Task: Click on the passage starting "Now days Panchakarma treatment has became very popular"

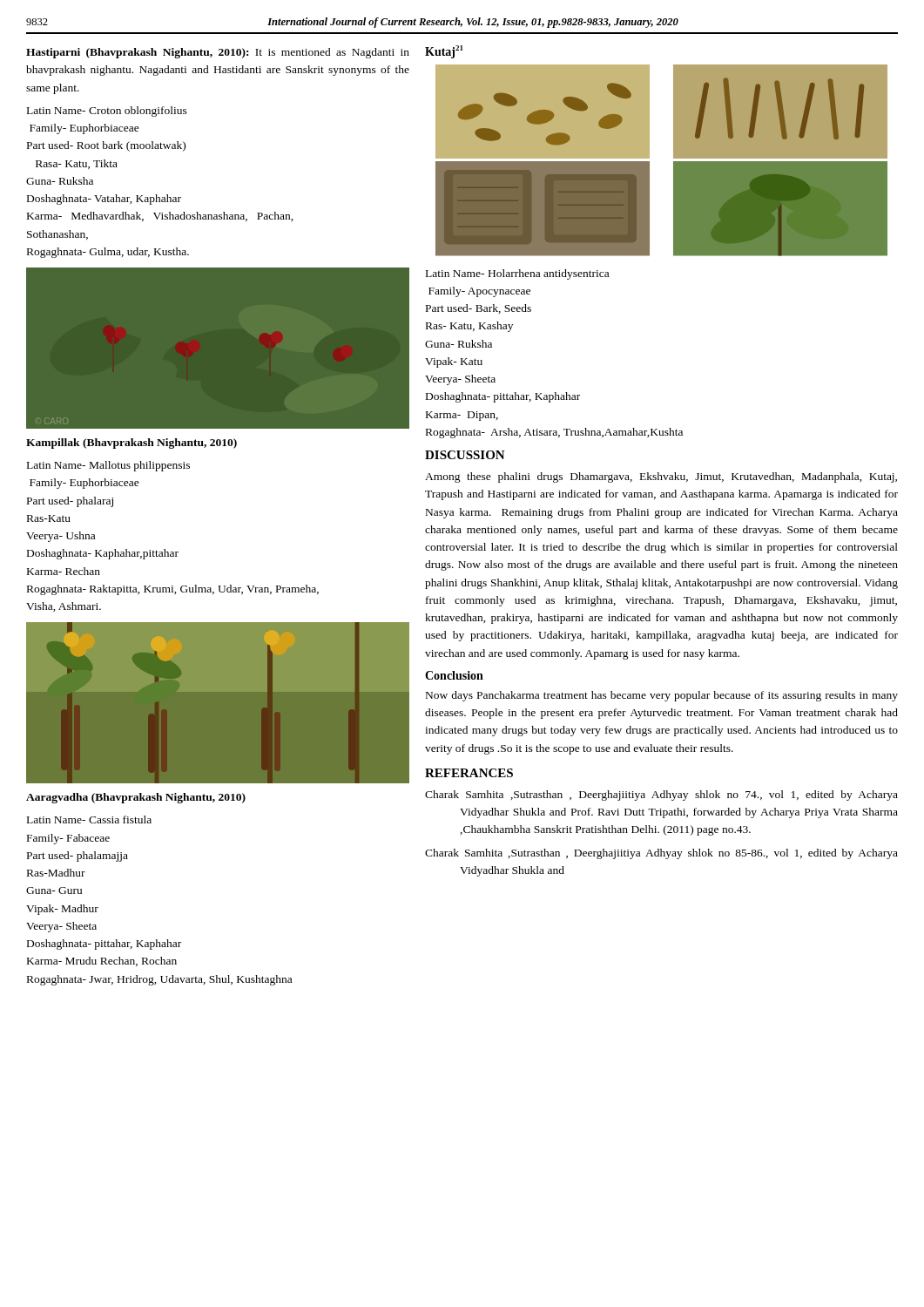Action: click(661, 721)
